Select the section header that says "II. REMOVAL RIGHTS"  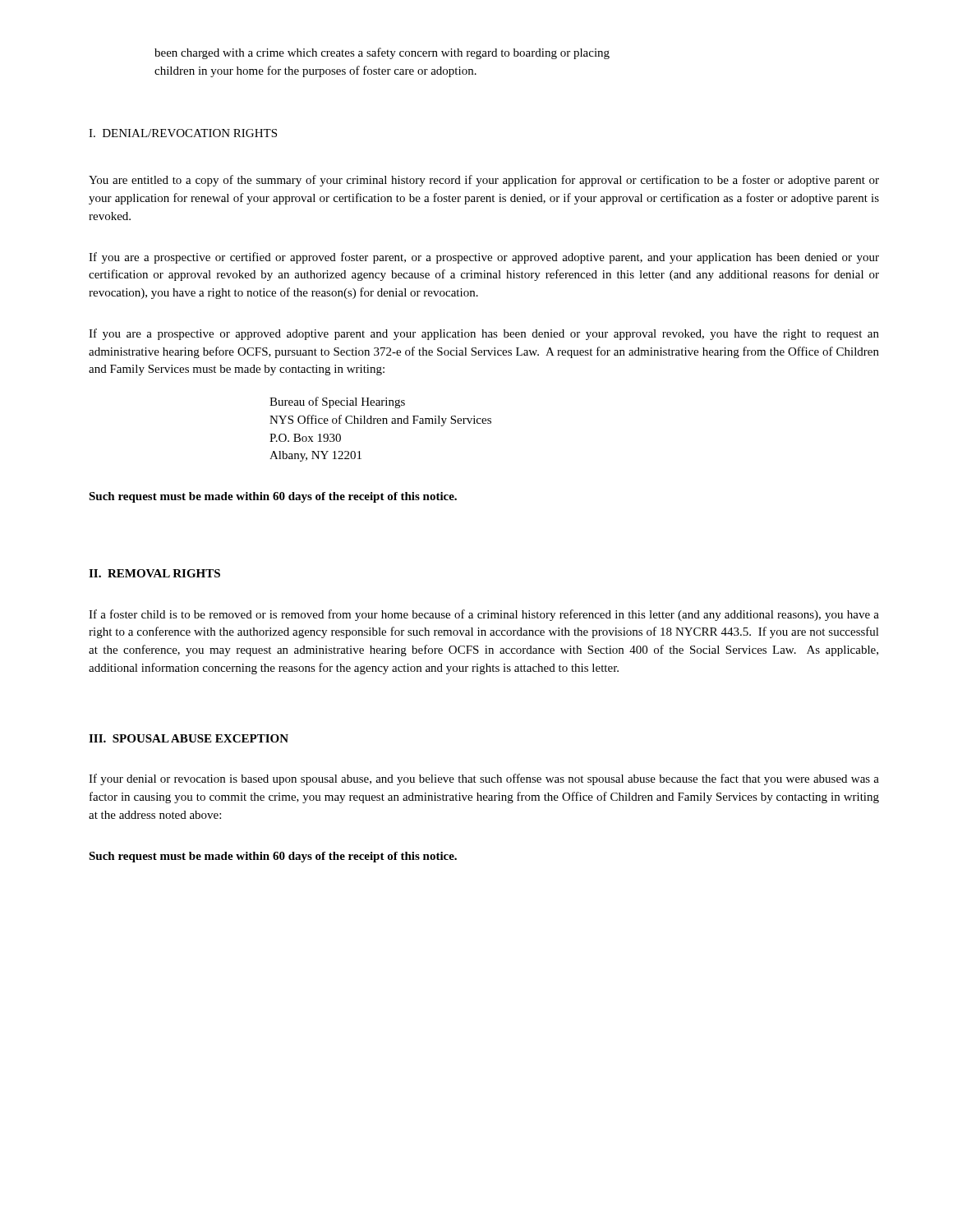click(x=154, y=573)
